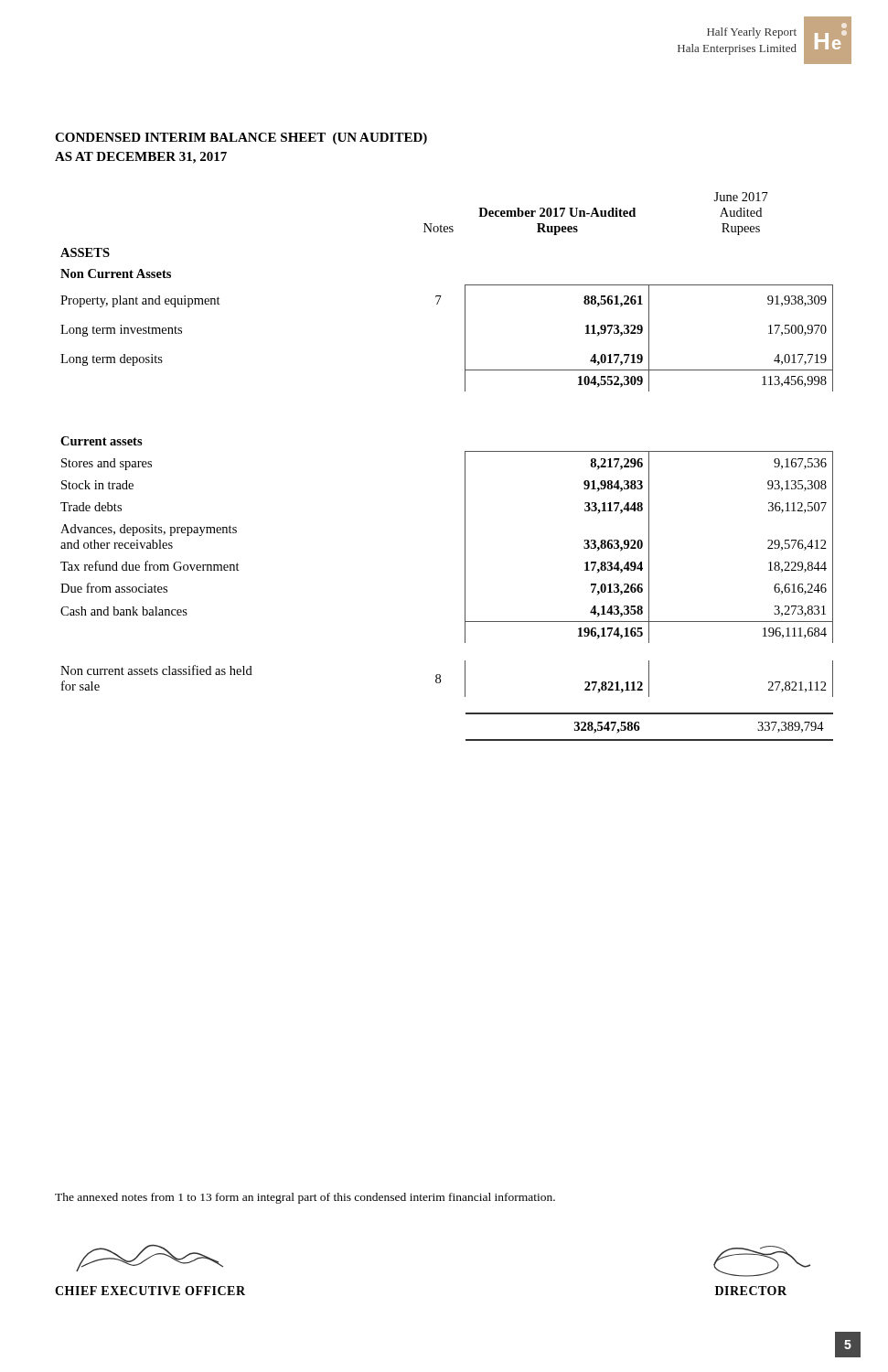Click on the region starting "CHIEF EXECUTIVE OFFICER"
The height and width of the screenshot is (1372, 888).
click(150, 1265)
